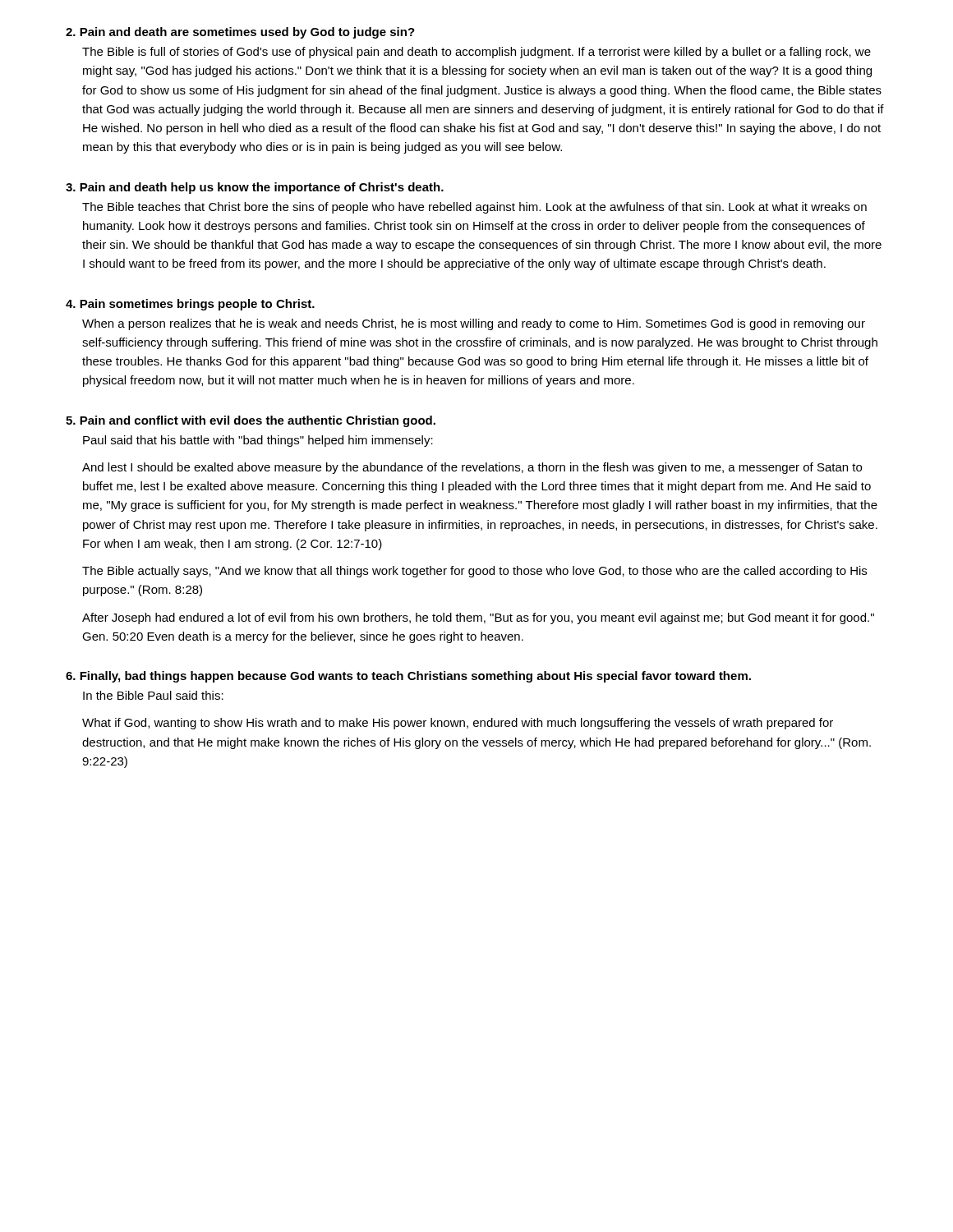
Task: Click on the block starting "4. Pain sometimes brings people"
Action: pyautogui.click(x=476, y=343)
